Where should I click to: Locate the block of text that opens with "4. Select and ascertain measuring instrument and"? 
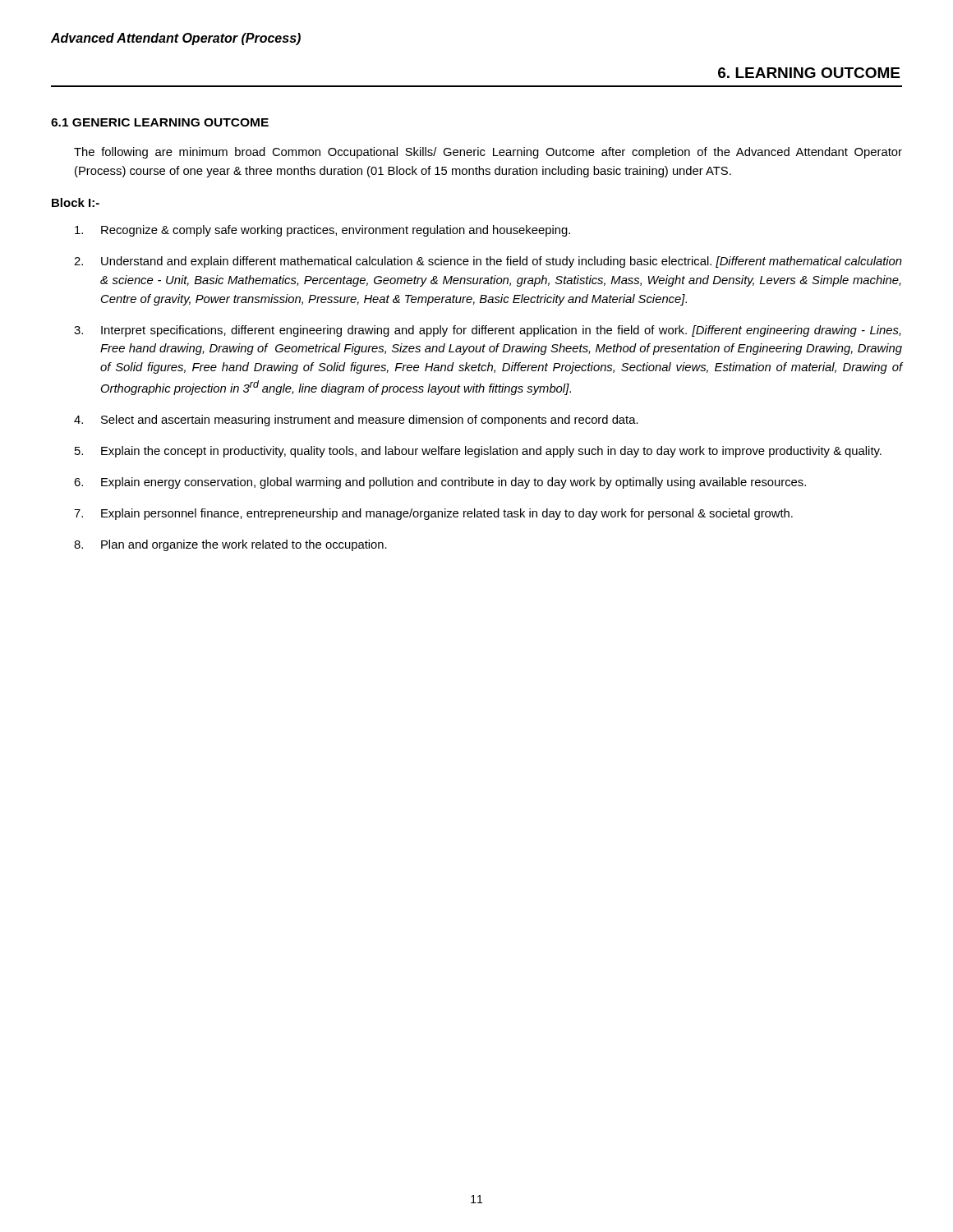pos(488,420)
